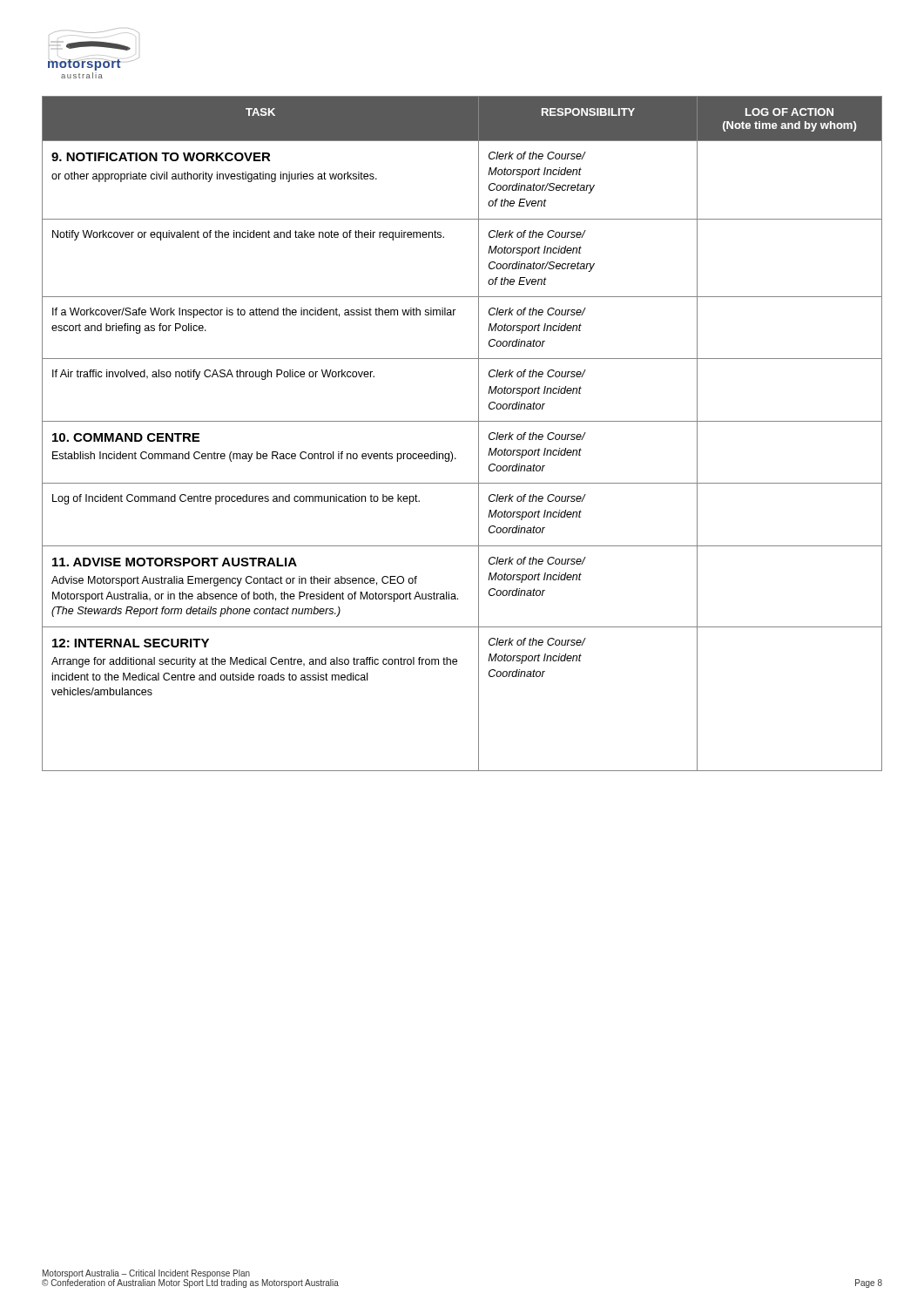
Task: Locate the logo
Action: coord(94,55)
